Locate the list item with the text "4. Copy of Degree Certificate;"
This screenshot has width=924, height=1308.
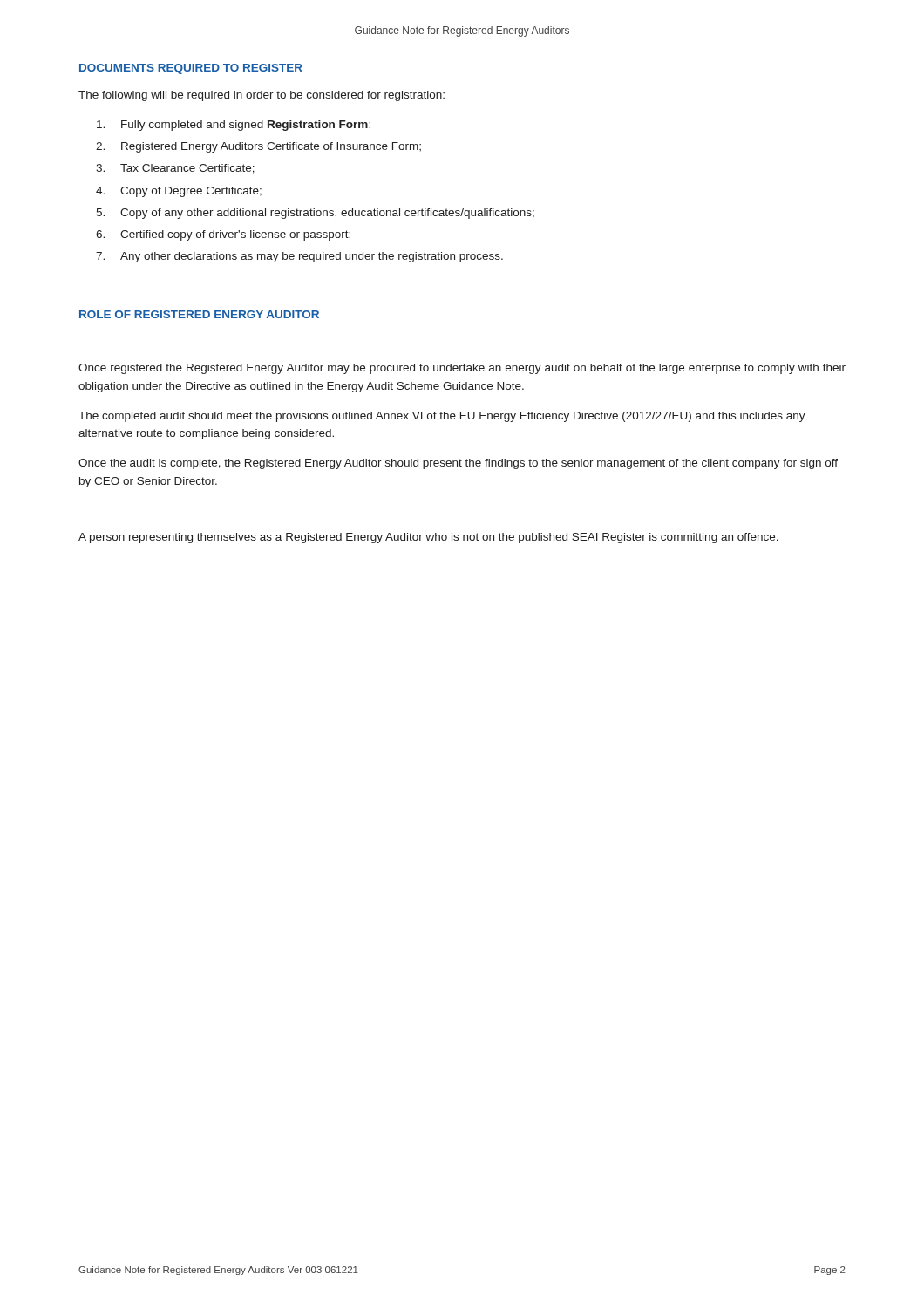[179, 192]
